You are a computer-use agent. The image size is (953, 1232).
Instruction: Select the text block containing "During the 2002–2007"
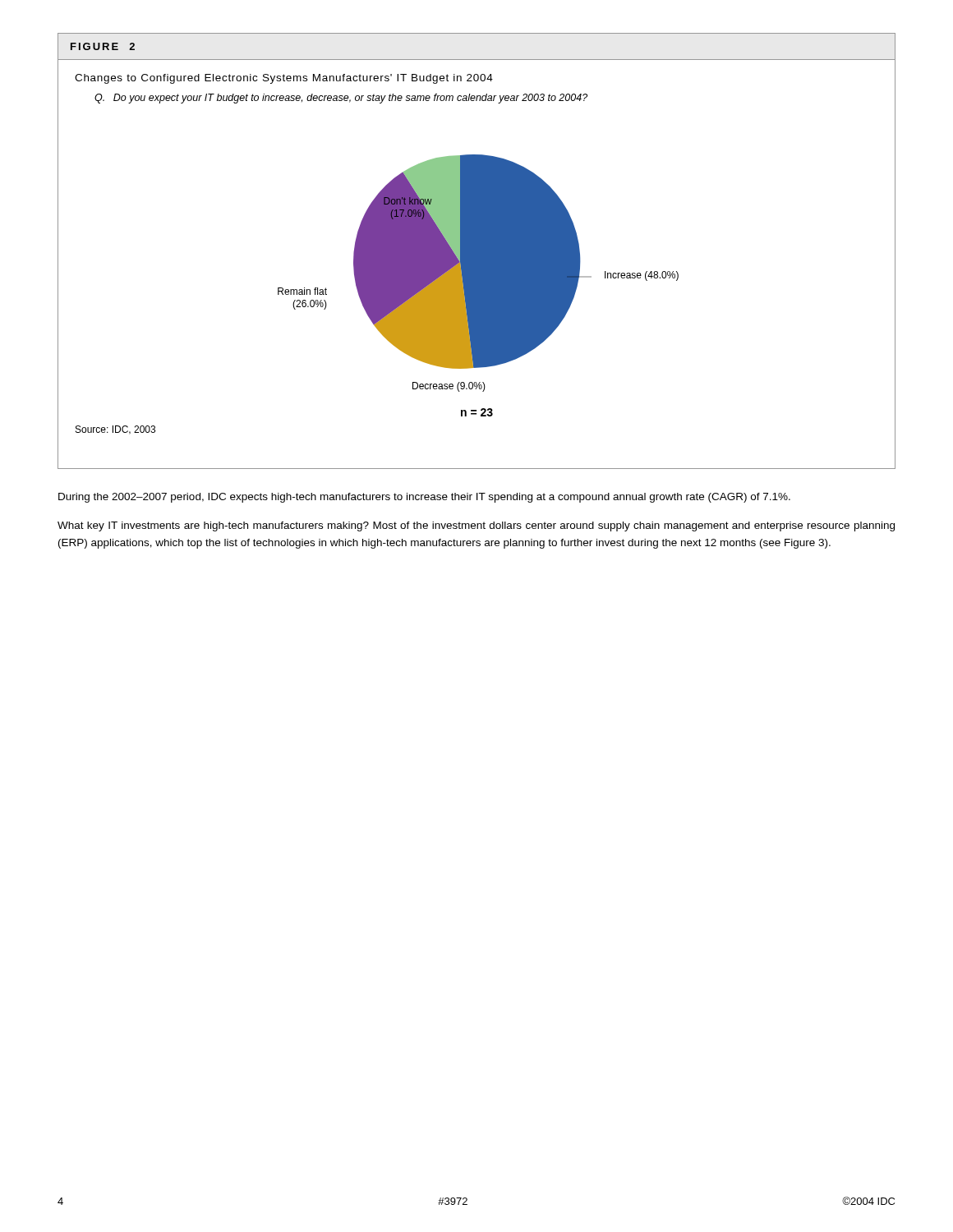pos(424,496)
